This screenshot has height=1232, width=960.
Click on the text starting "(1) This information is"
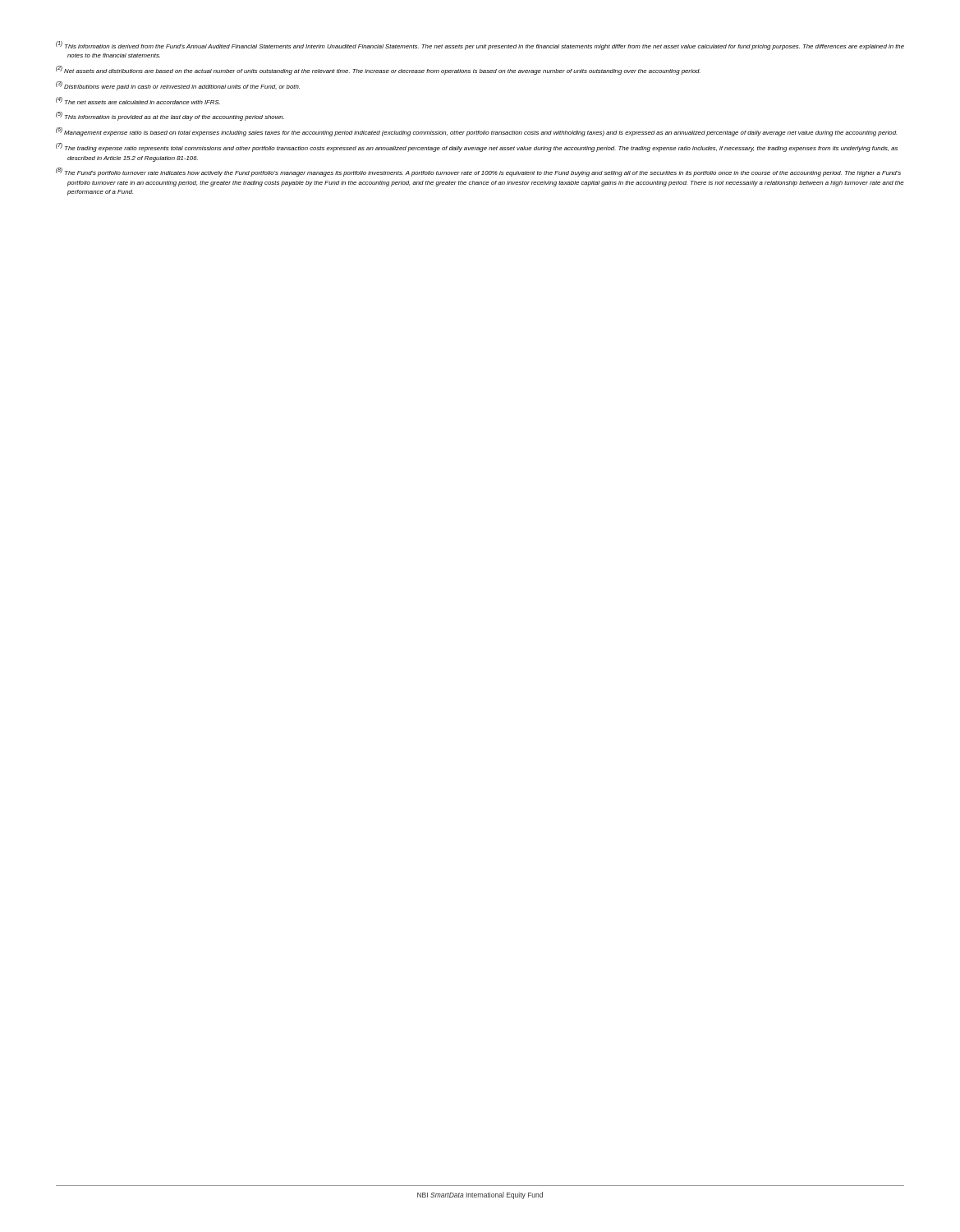[x=480, y=50]
